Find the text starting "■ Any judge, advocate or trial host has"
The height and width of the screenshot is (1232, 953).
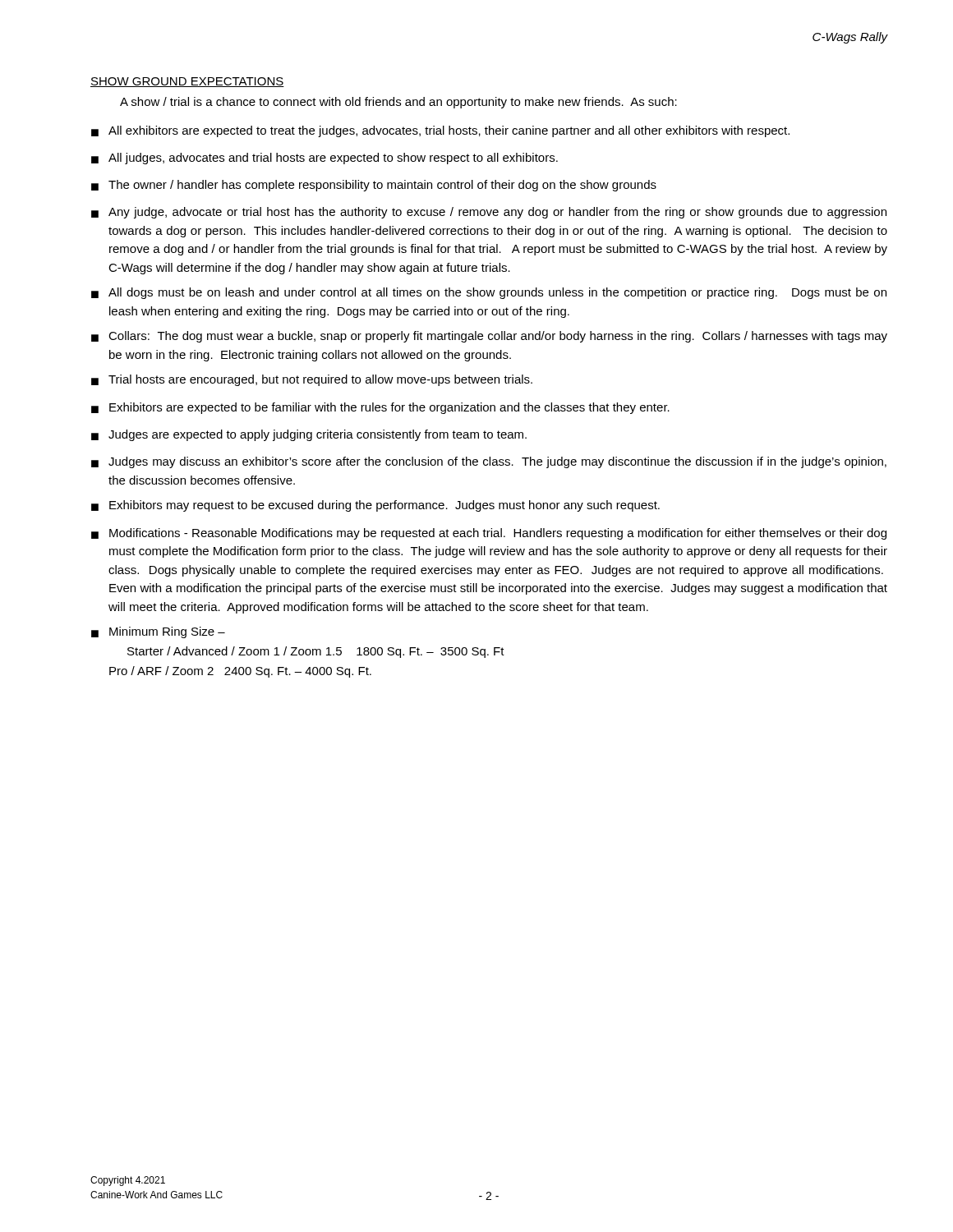coord(489,240)
